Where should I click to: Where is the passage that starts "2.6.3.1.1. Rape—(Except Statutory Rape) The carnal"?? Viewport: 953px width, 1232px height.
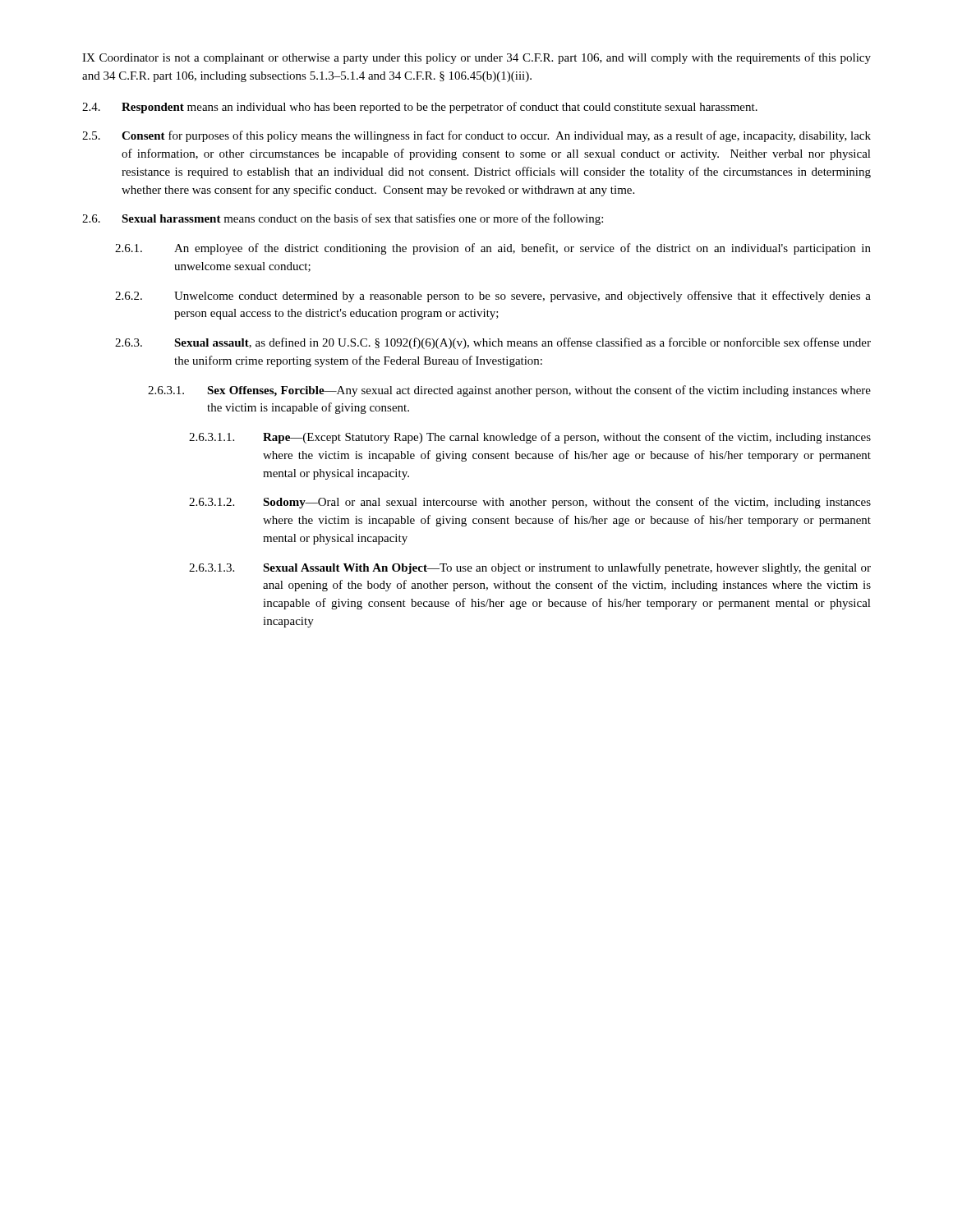pos(530,456)
